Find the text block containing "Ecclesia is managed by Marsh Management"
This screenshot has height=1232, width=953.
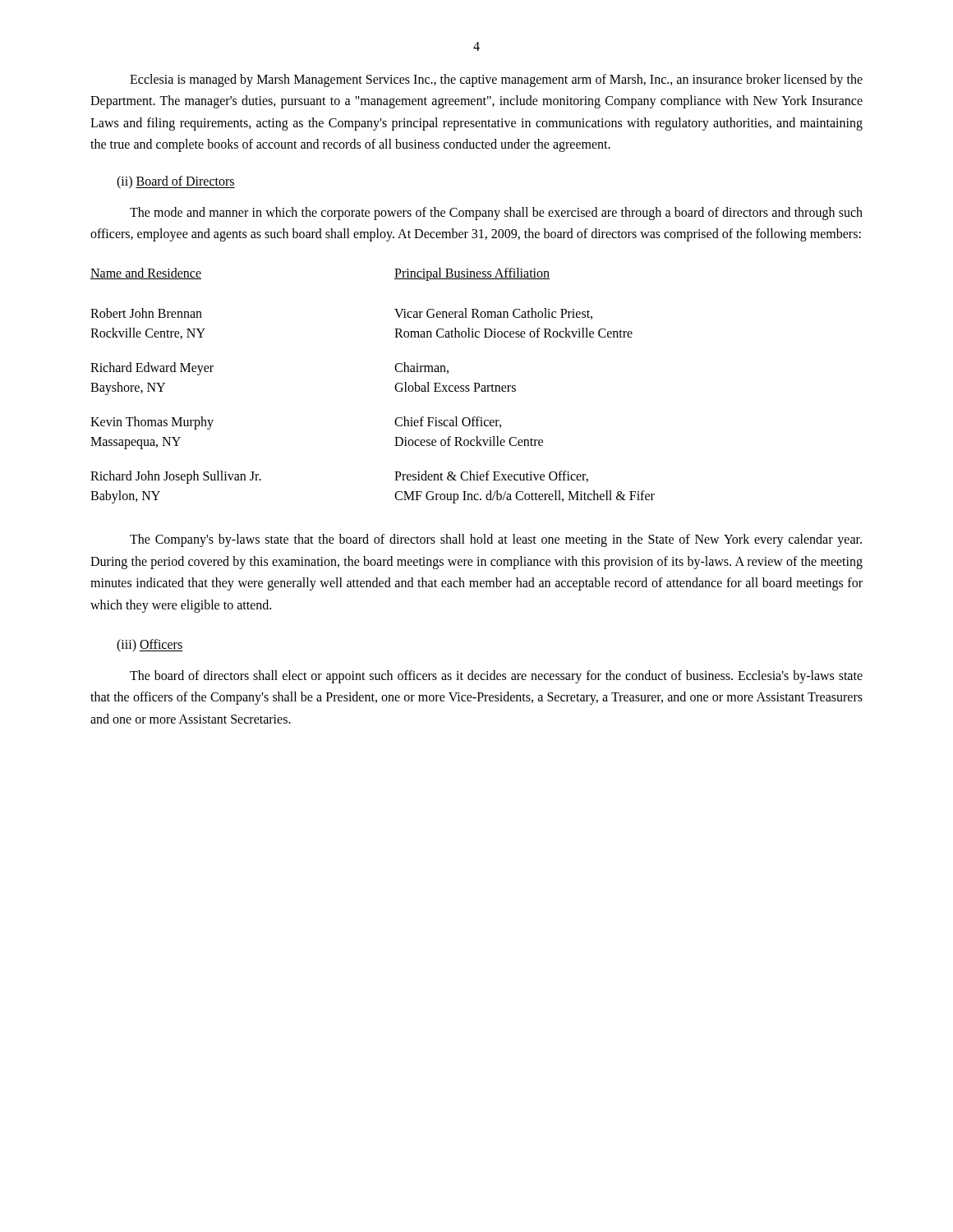pyautogui.click(x=476, y=112)
